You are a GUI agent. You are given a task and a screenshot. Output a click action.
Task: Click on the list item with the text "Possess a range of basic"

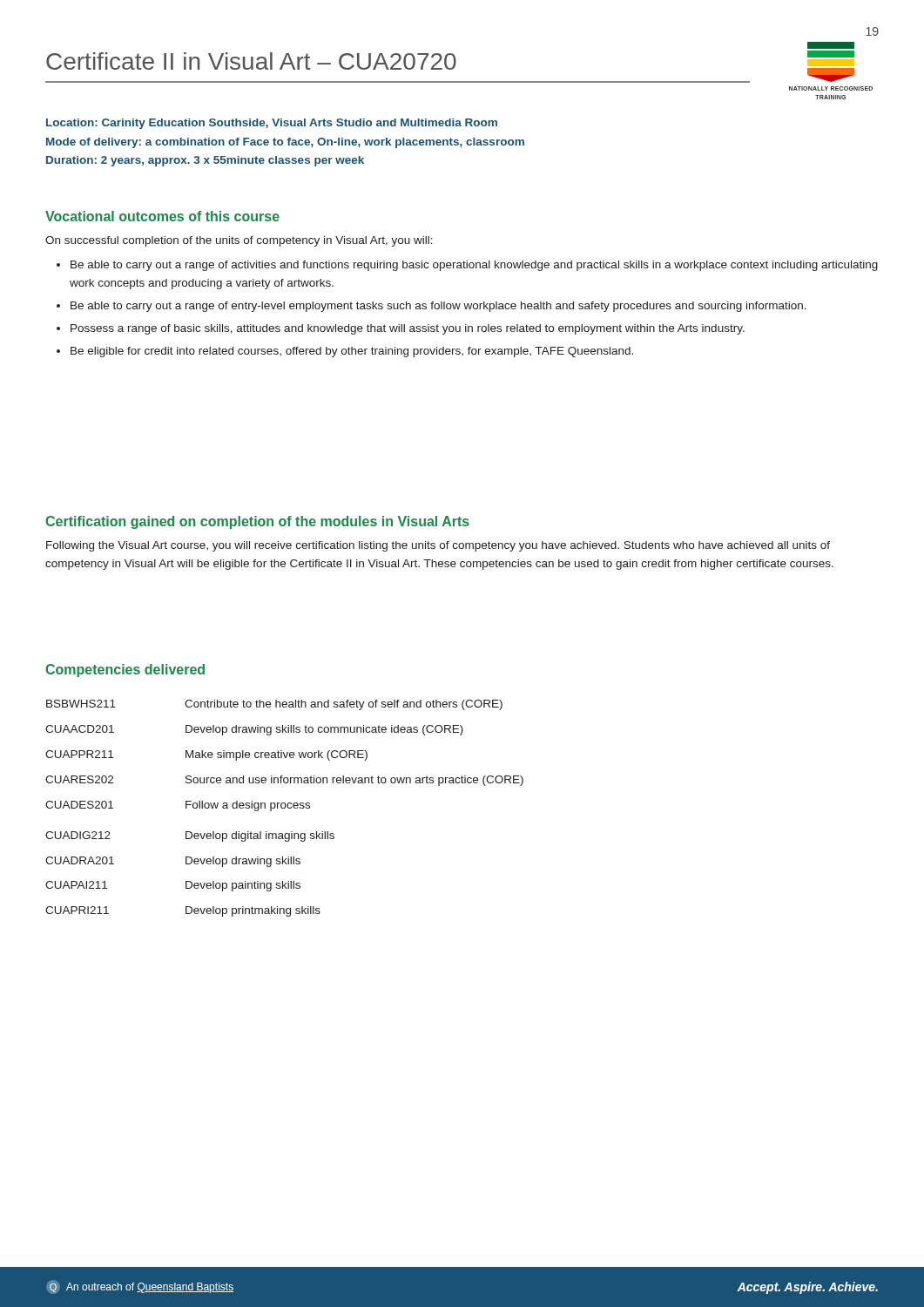[407, 328]
